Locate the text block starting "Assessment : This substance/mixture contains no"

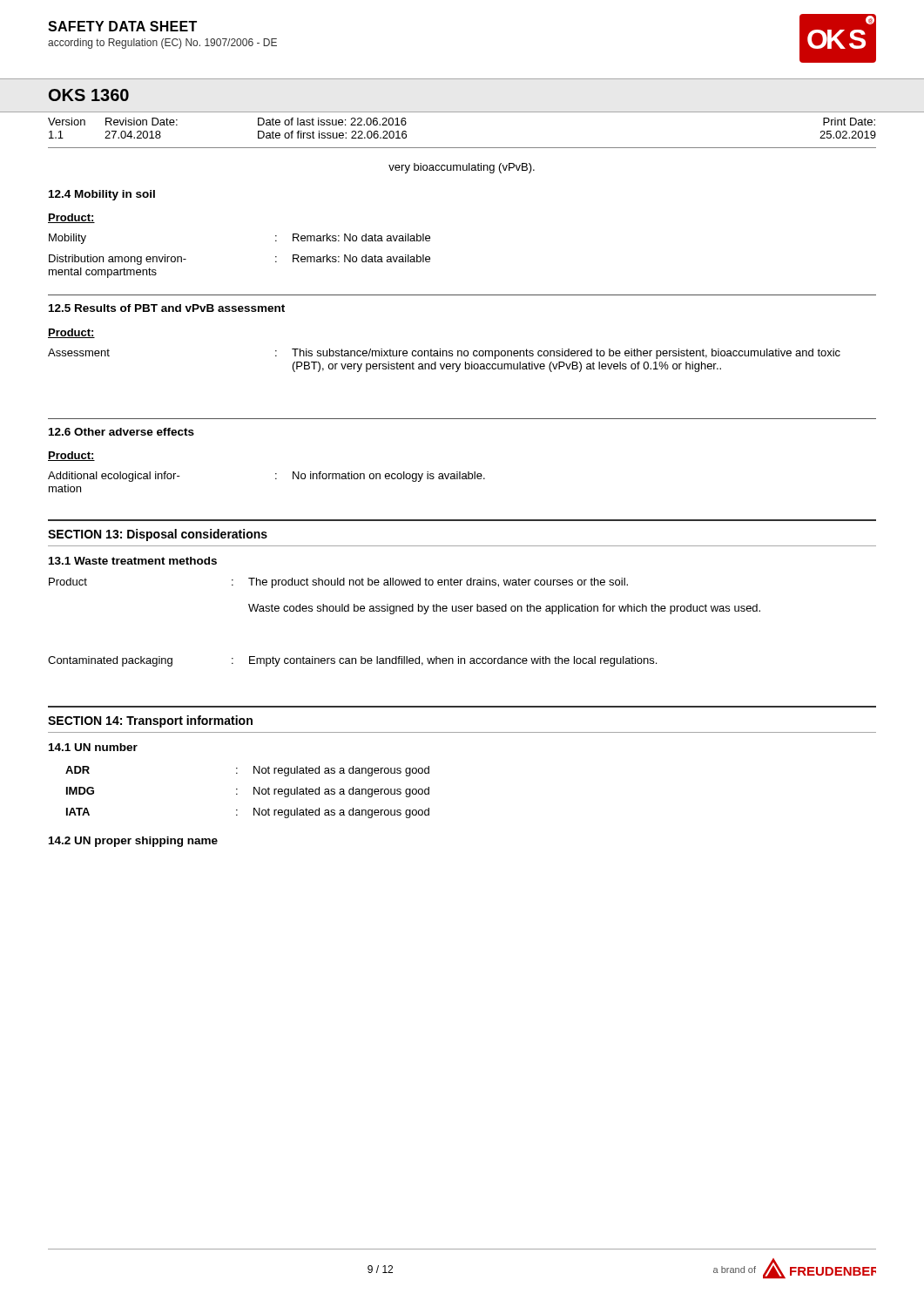(x=462, y=359)
